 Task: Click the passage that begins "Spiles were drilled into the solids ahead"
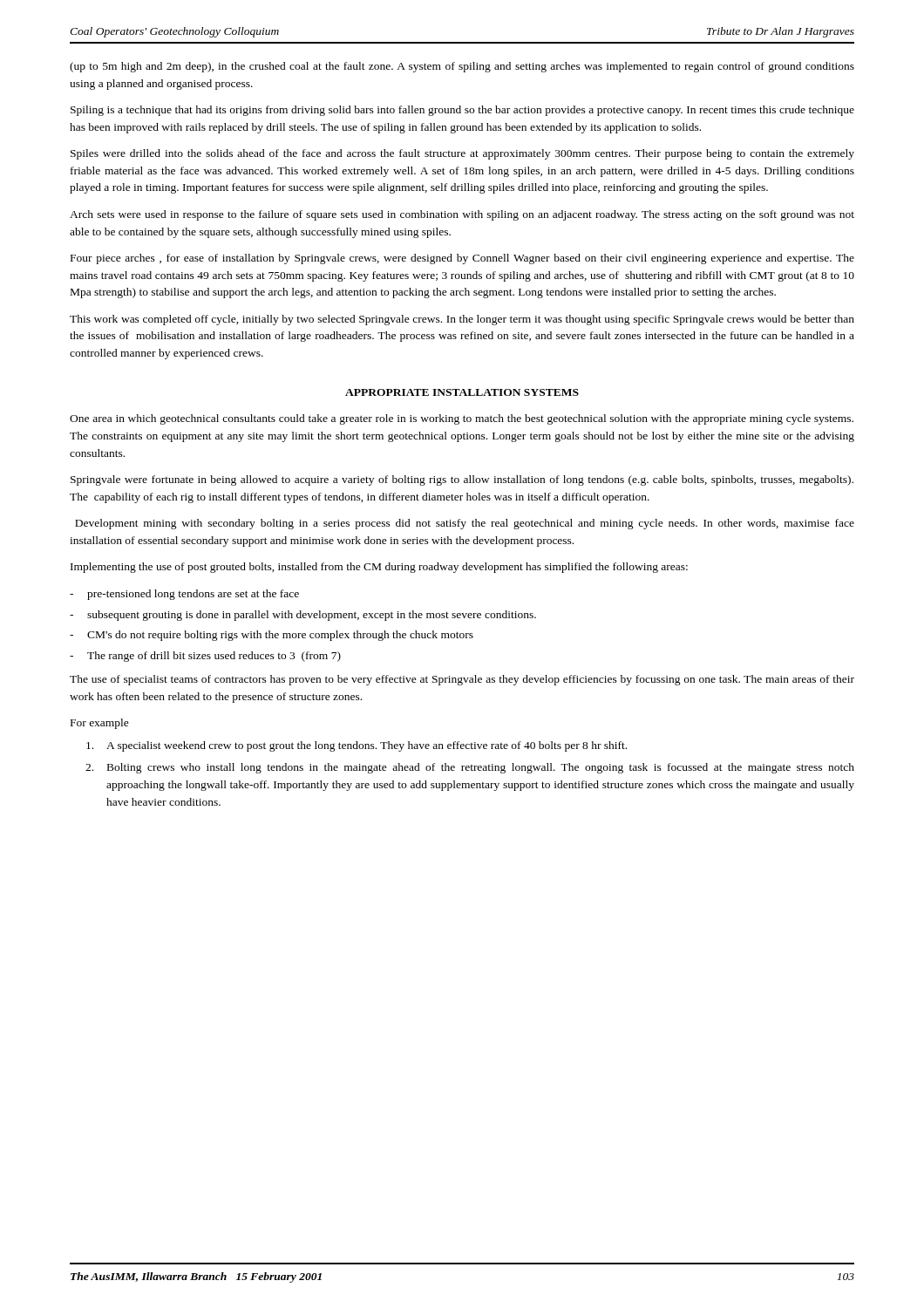[462, 170]
